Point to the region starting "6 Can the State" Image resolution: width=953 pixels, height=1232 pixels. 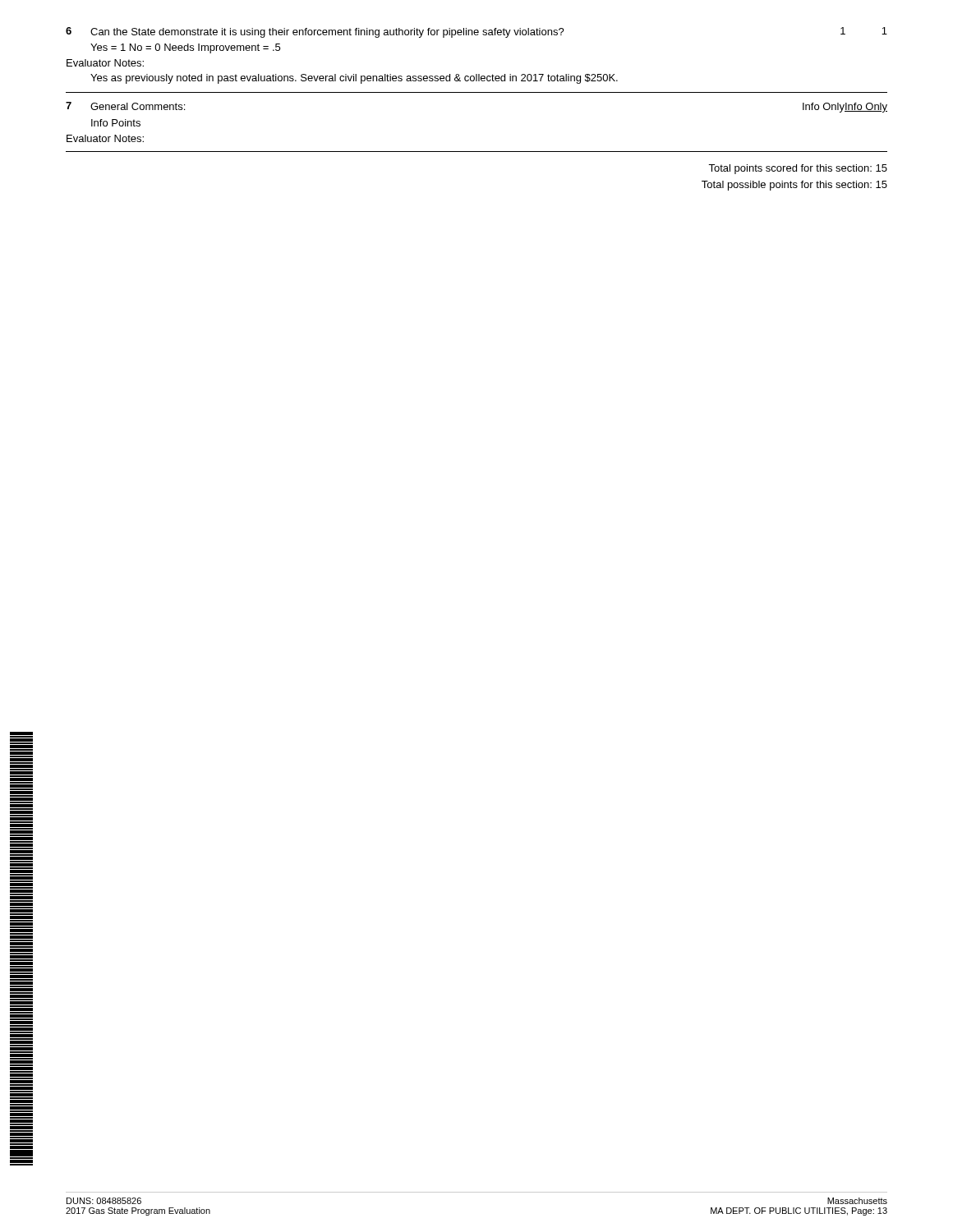tap(476, 39)
